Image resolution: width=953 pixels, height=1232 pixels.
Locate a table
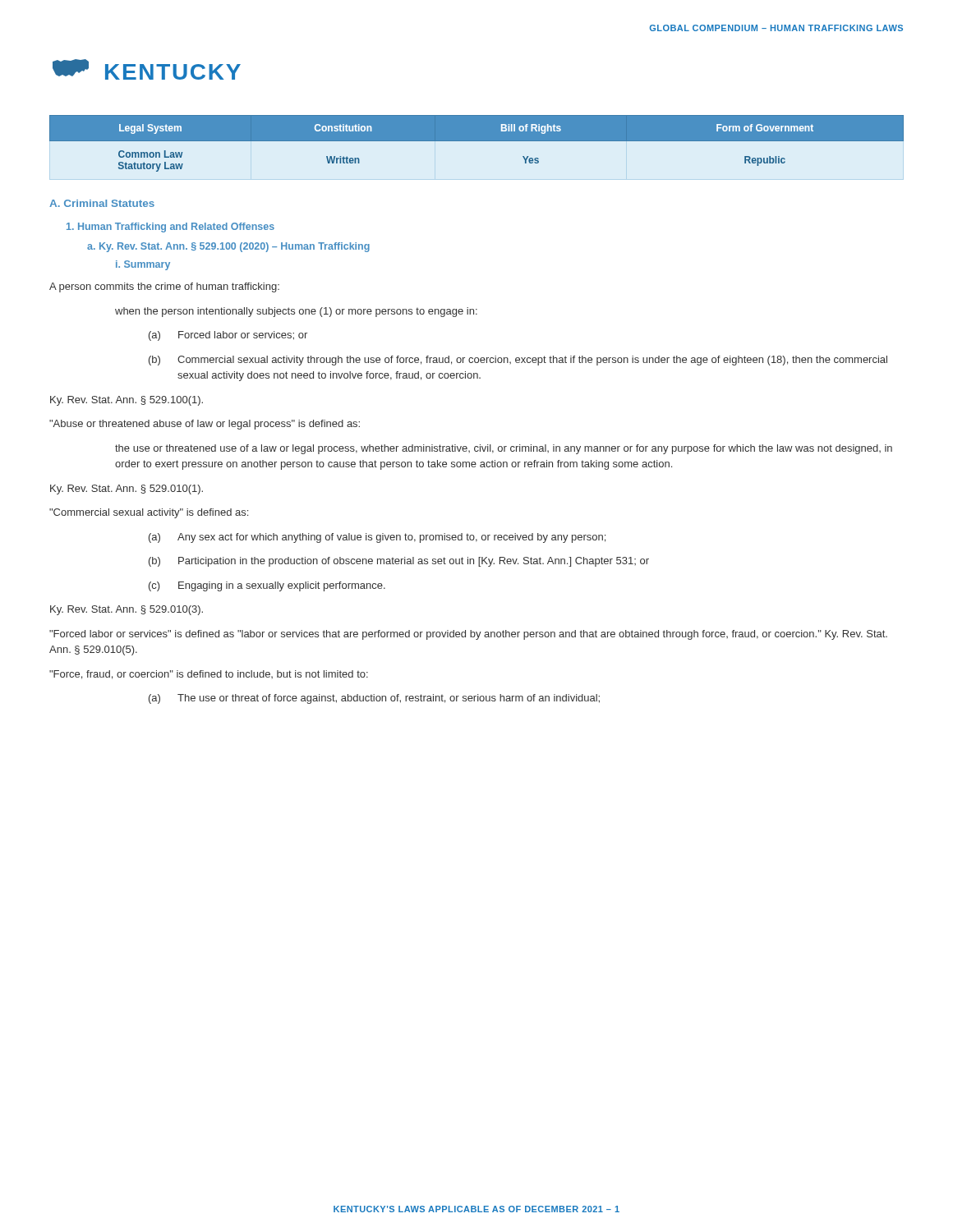476,147
